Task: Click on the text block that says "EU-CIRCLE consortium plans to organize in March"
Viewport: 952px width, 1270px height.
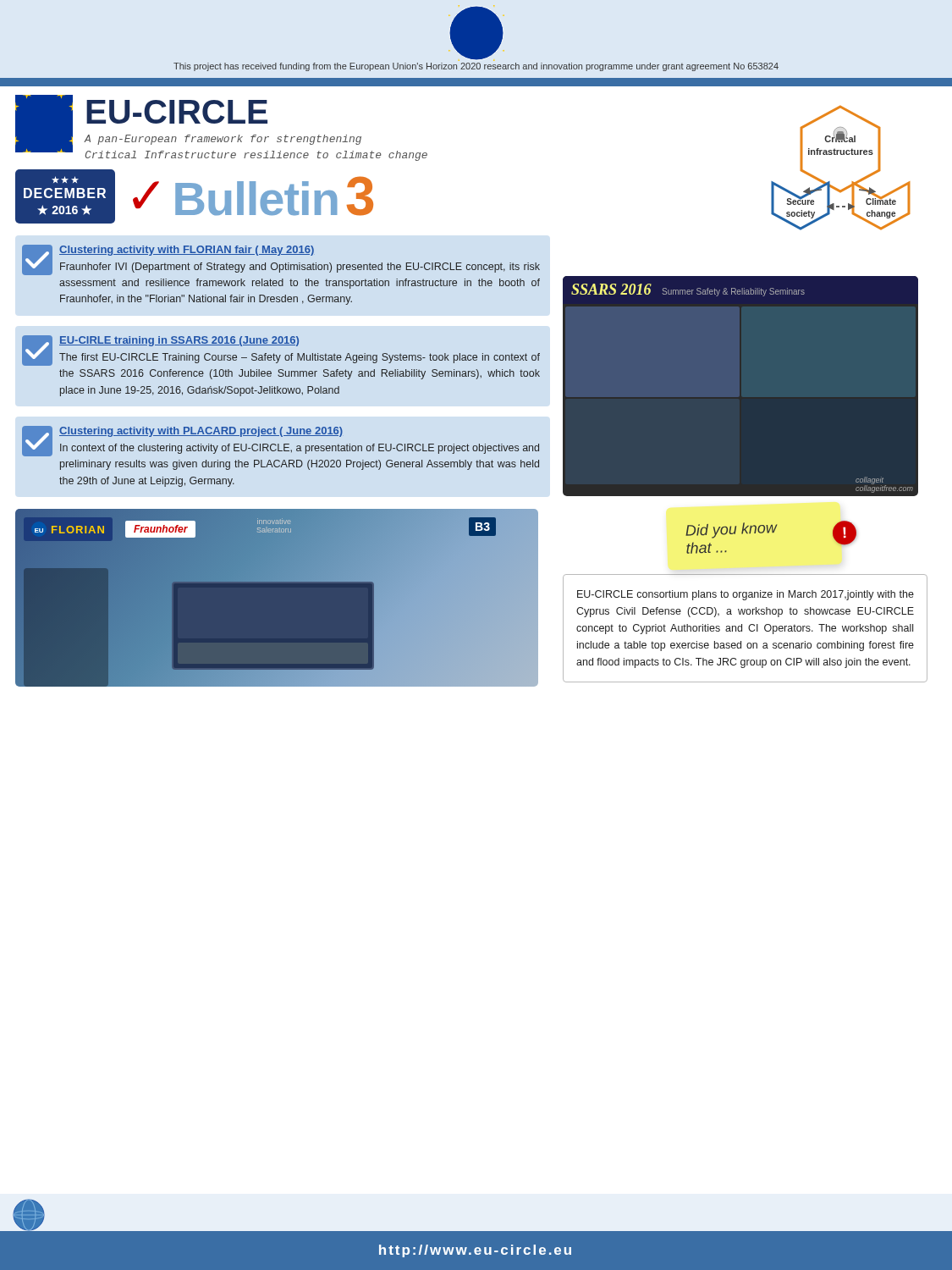Action: [x=745, y=628]
